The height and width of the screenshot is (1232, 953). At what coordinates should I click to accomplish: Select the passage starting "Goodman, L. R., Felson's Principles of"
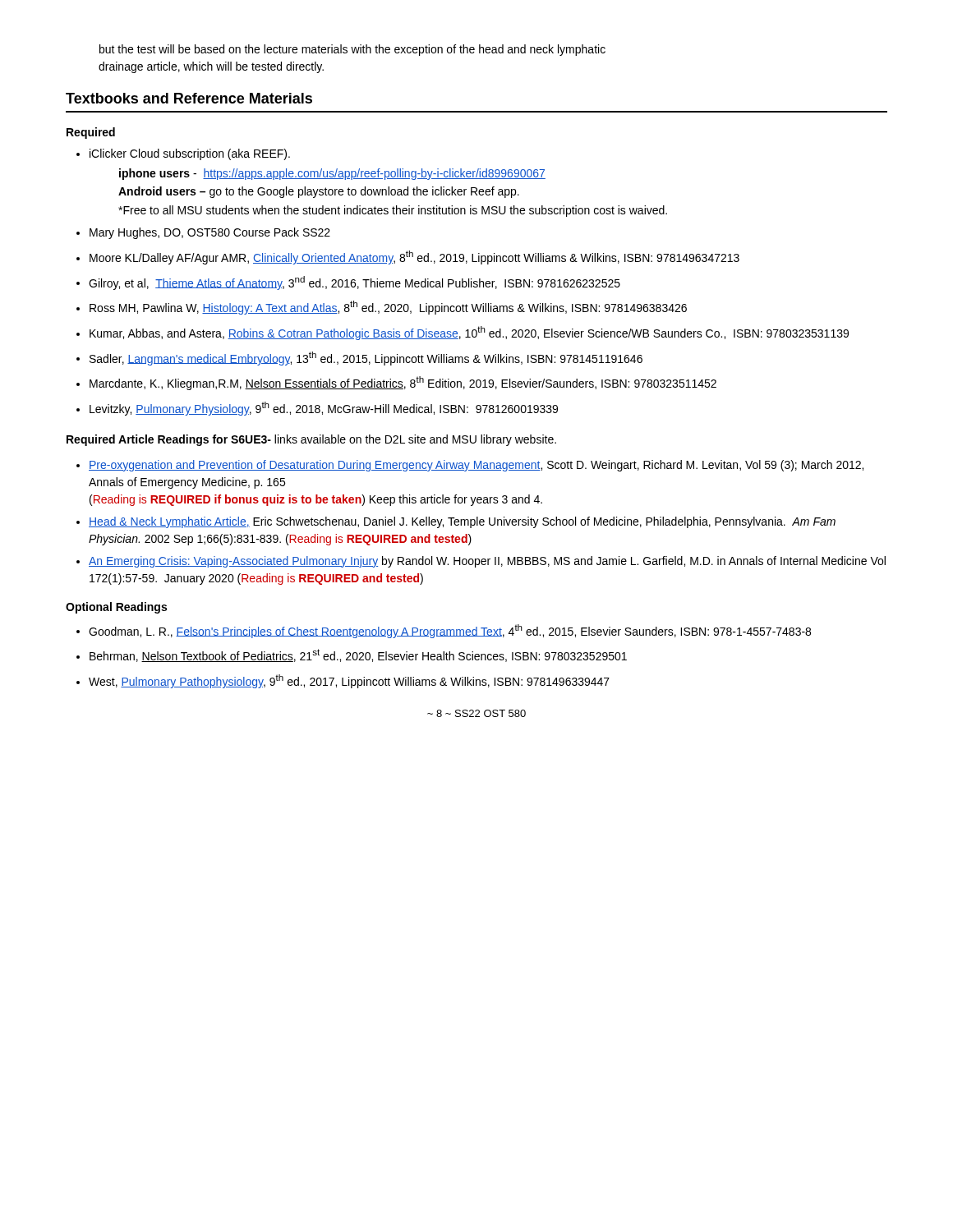(450, 630)
